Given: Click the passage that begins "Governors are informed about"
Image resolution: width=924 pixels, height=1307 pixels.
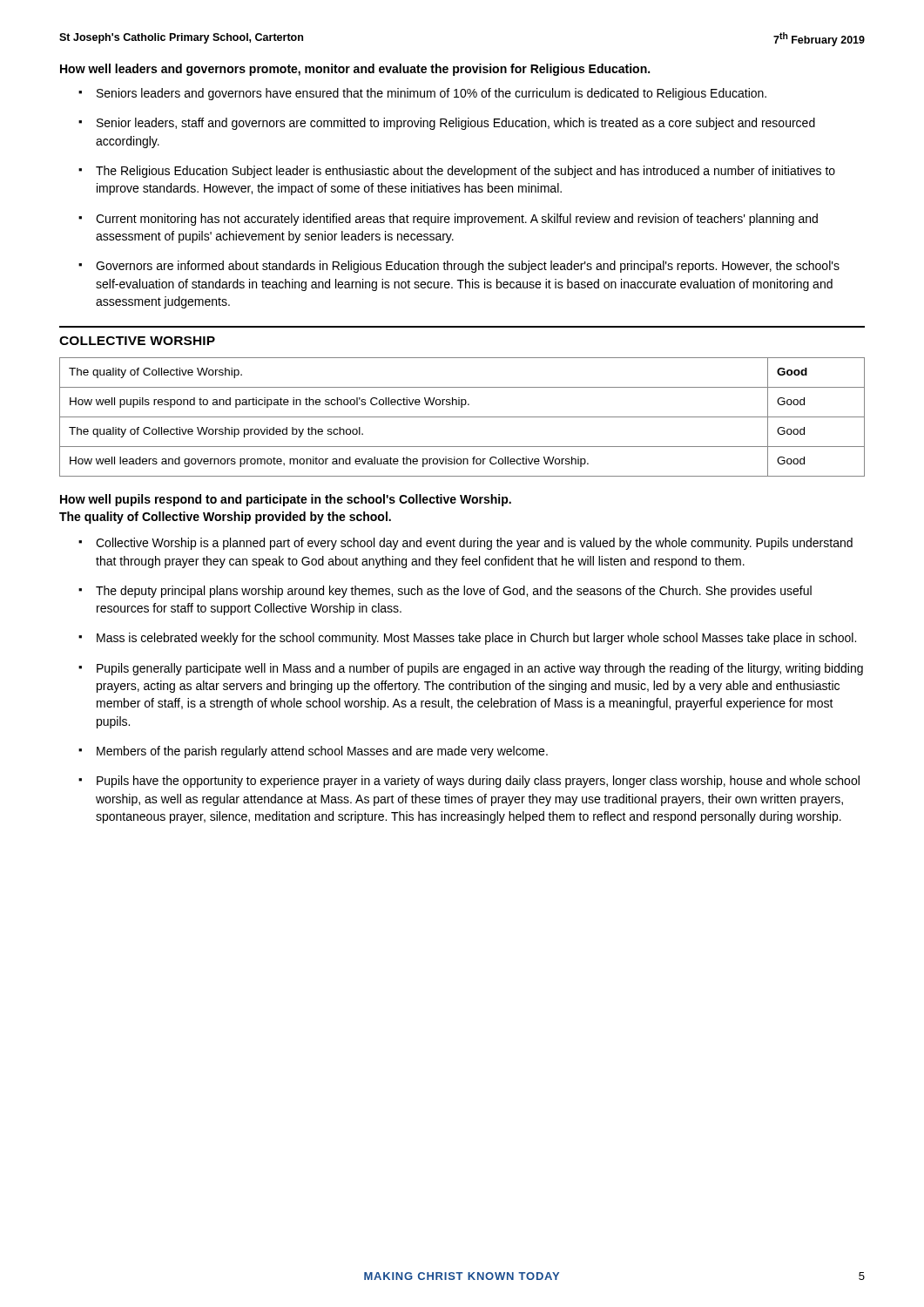Looking at the screenshot, I should (462, 284).
